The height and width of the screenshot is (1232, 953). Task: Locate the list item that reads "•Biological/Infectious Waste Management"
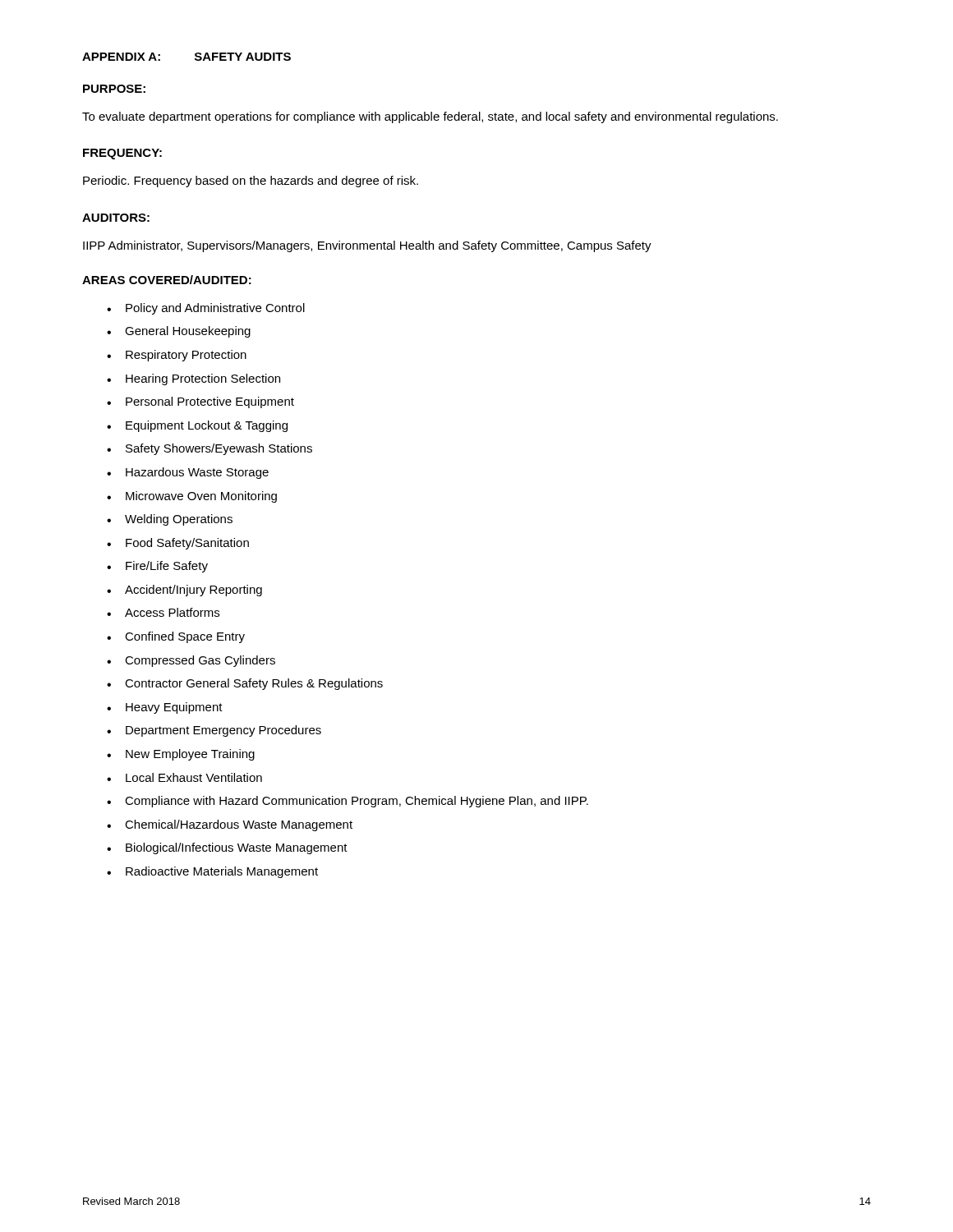[227, 848]
